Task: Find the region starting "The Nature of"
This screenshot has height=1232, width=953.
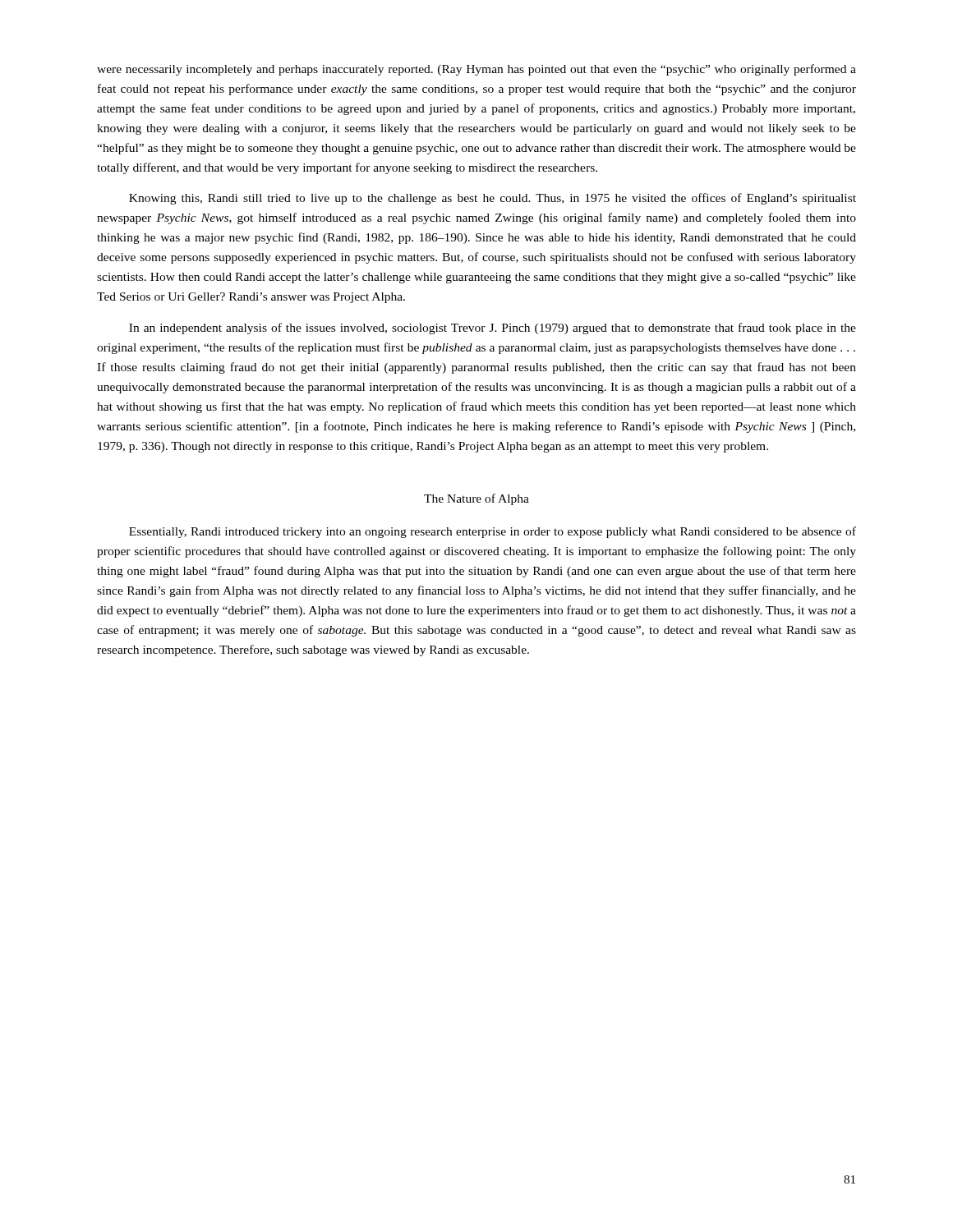Action: (476, 498)
